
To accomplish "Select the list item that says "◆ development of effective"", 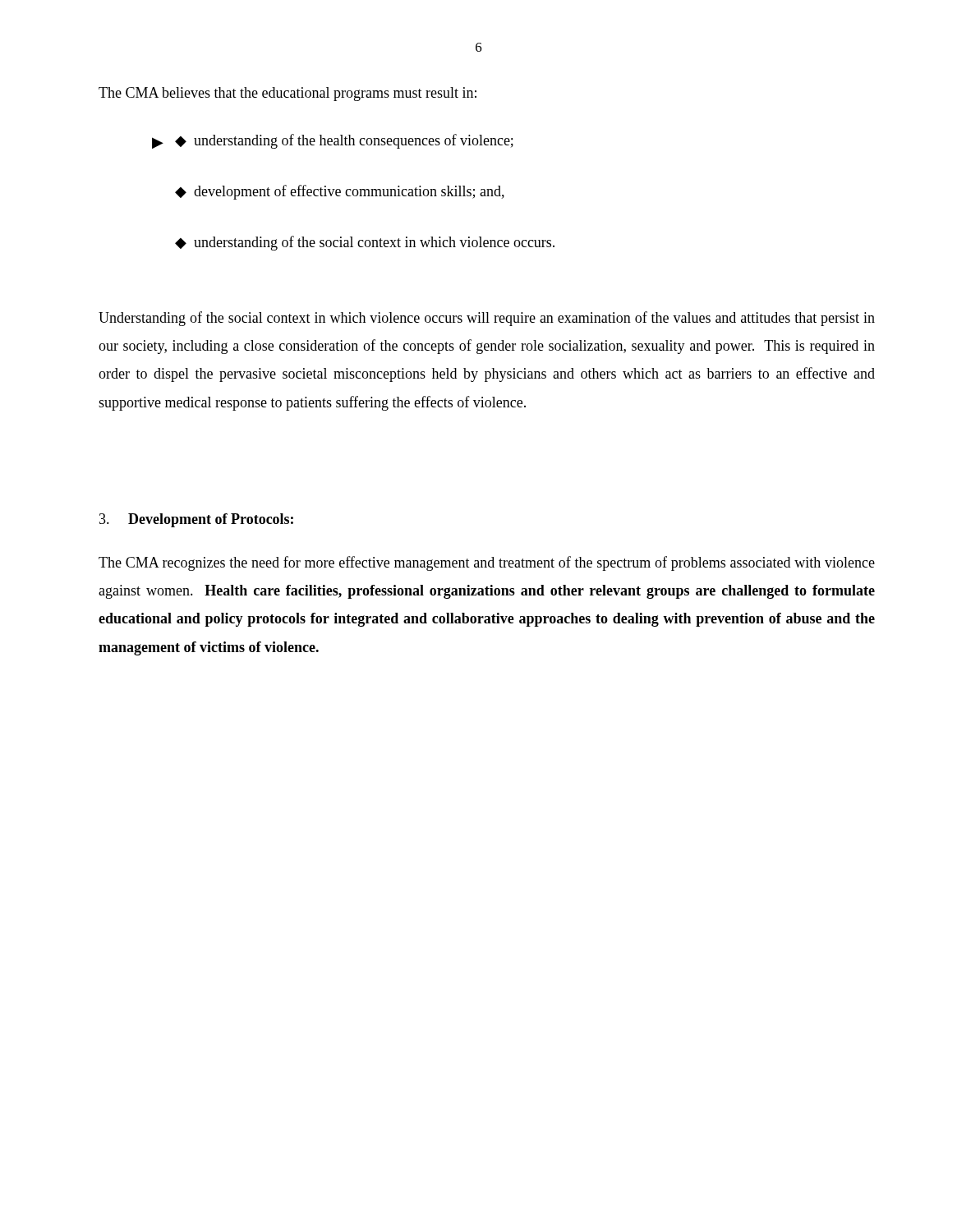I will coord(340,191).
